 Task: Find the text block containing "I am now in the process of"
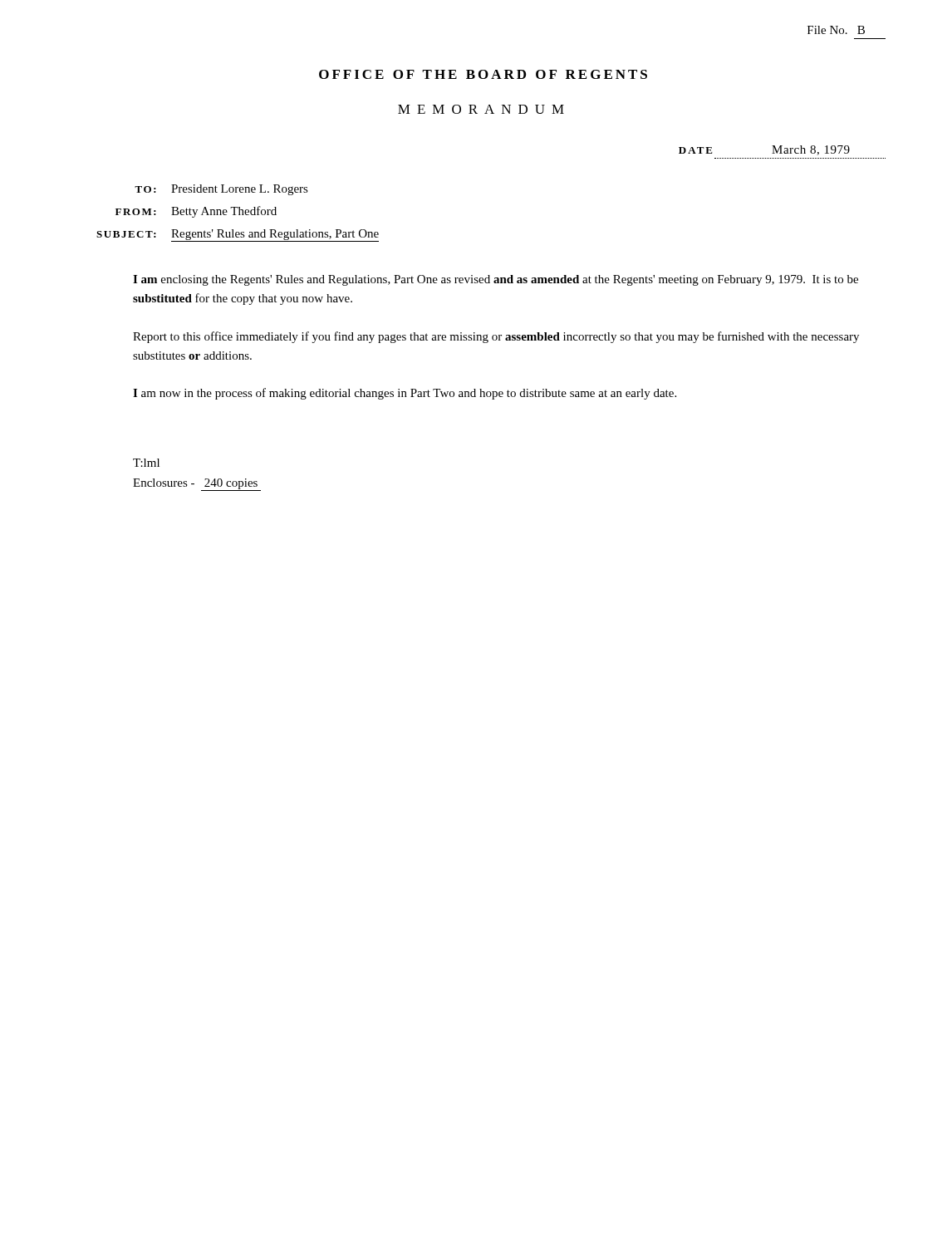pos(405,393)
